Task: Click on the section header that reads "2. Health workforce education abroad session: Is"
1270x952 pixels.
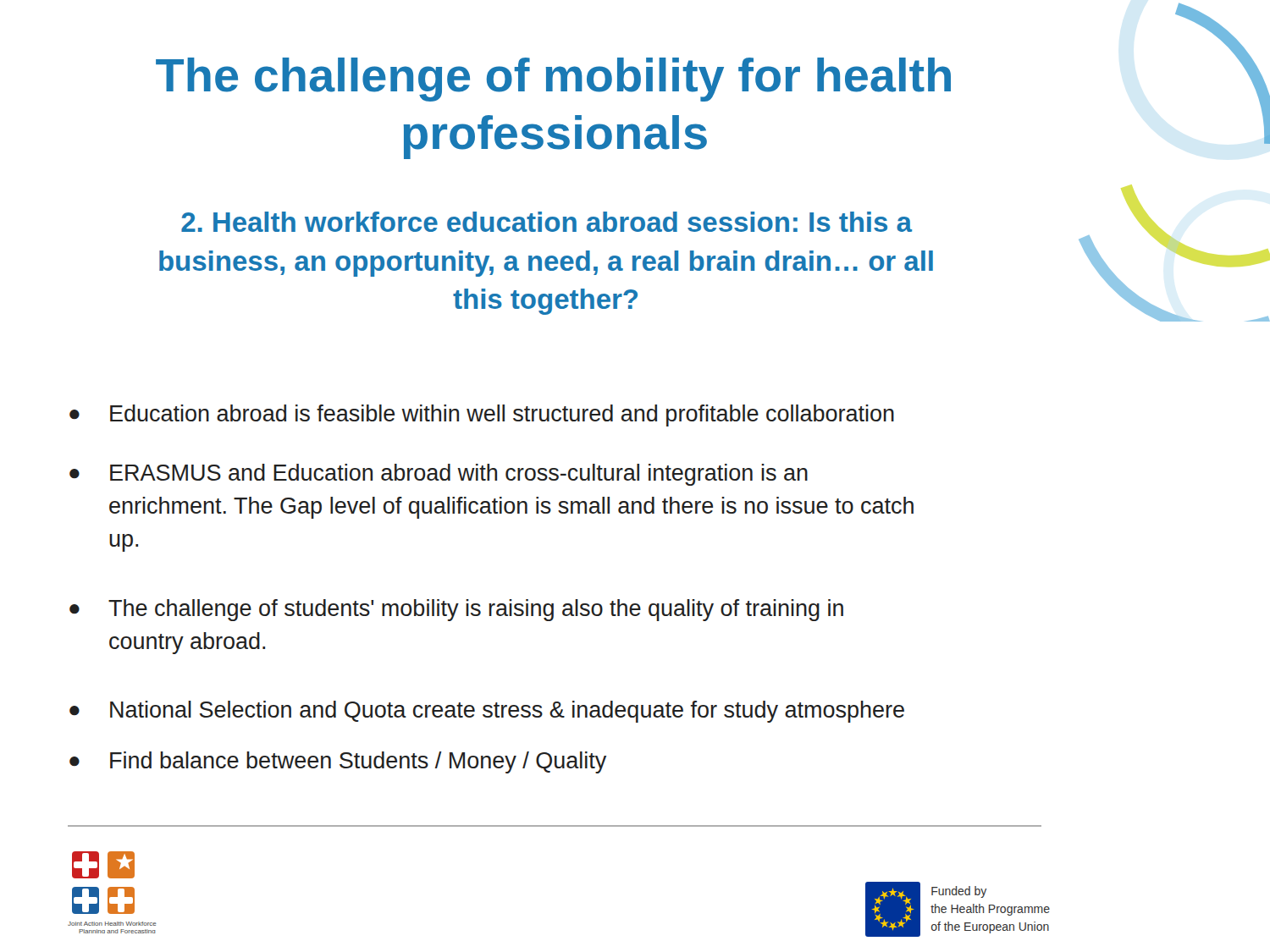Action: click(x=546, y=261)
